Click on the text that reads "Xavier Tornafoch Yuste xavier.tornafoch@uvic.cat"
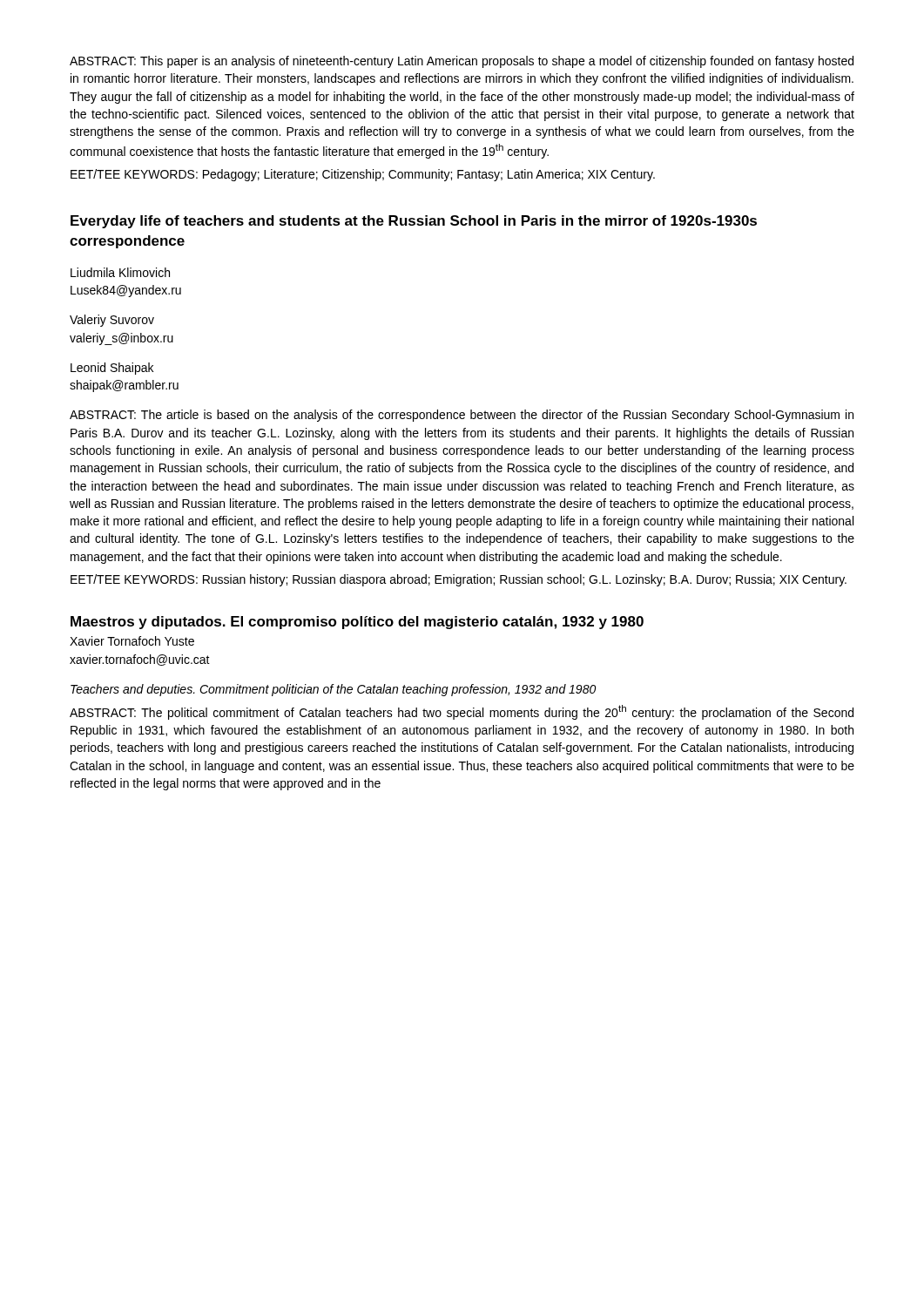924x1307 pixels. point(140,650)
